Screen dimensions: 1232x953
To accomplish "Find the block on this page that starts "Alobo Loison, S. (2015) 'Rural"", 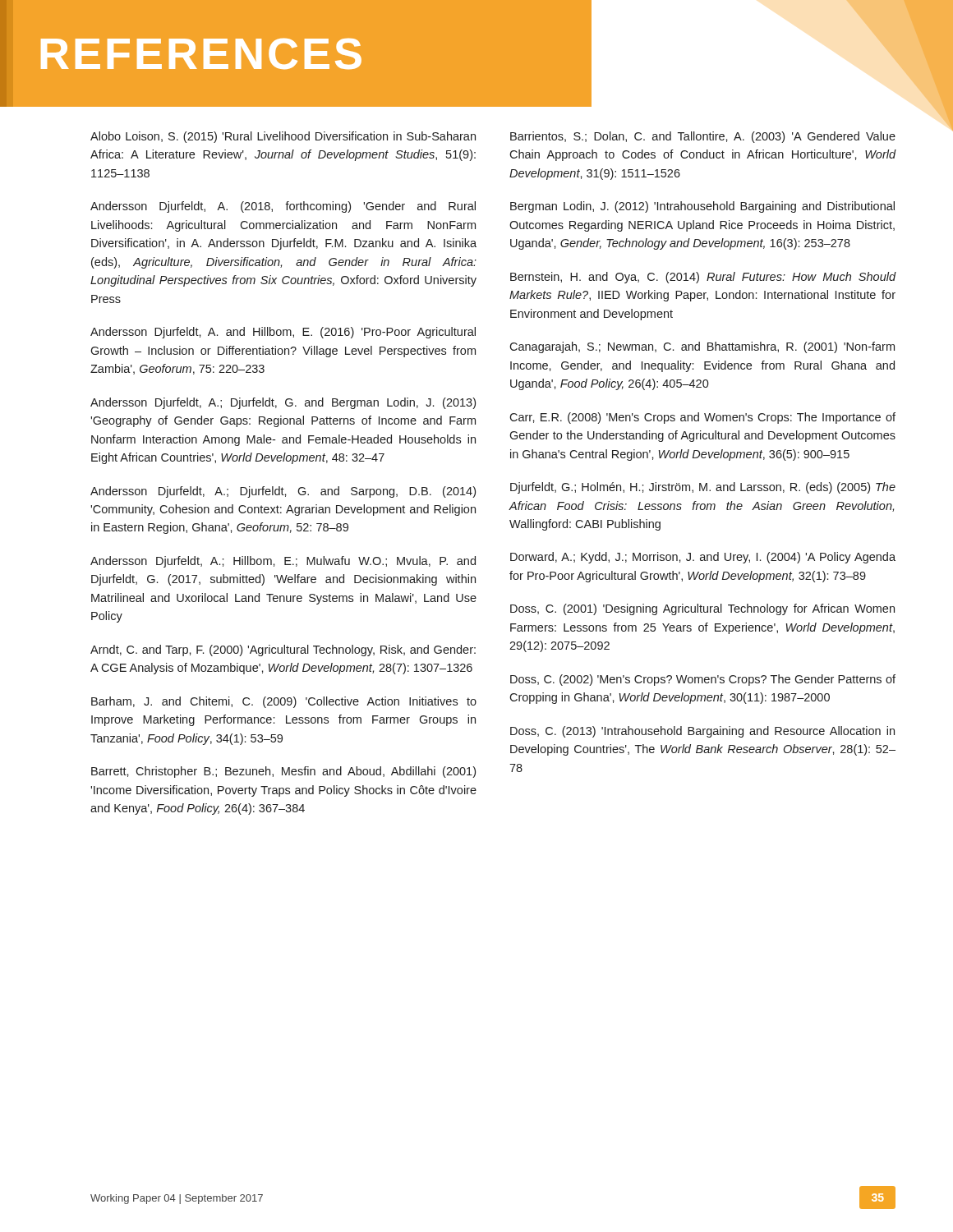I will (283, 155).
